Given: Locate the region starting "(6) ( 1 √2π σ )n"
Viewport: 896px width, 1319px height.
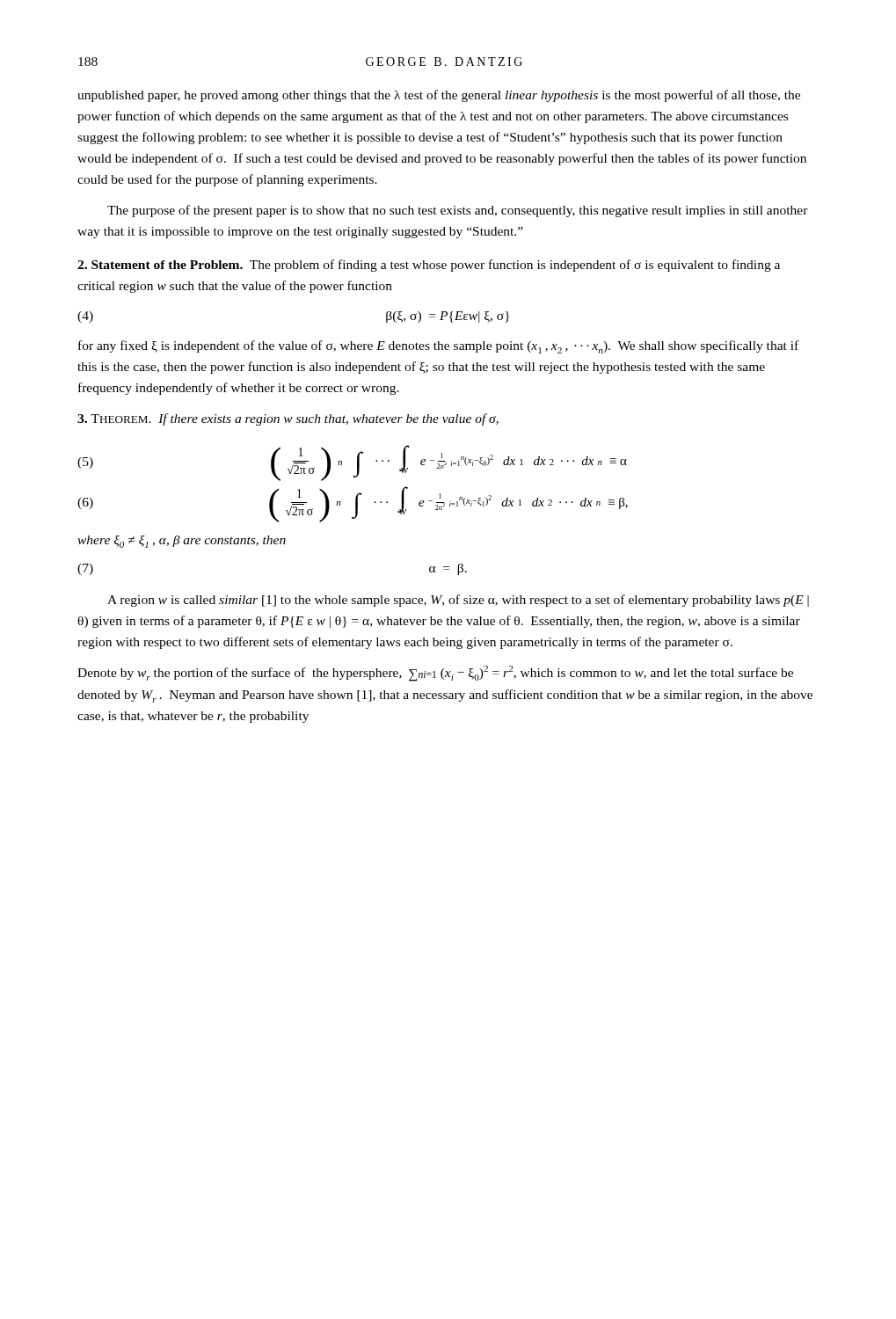Looking at the screenshot, I should (x=448, y=502).
